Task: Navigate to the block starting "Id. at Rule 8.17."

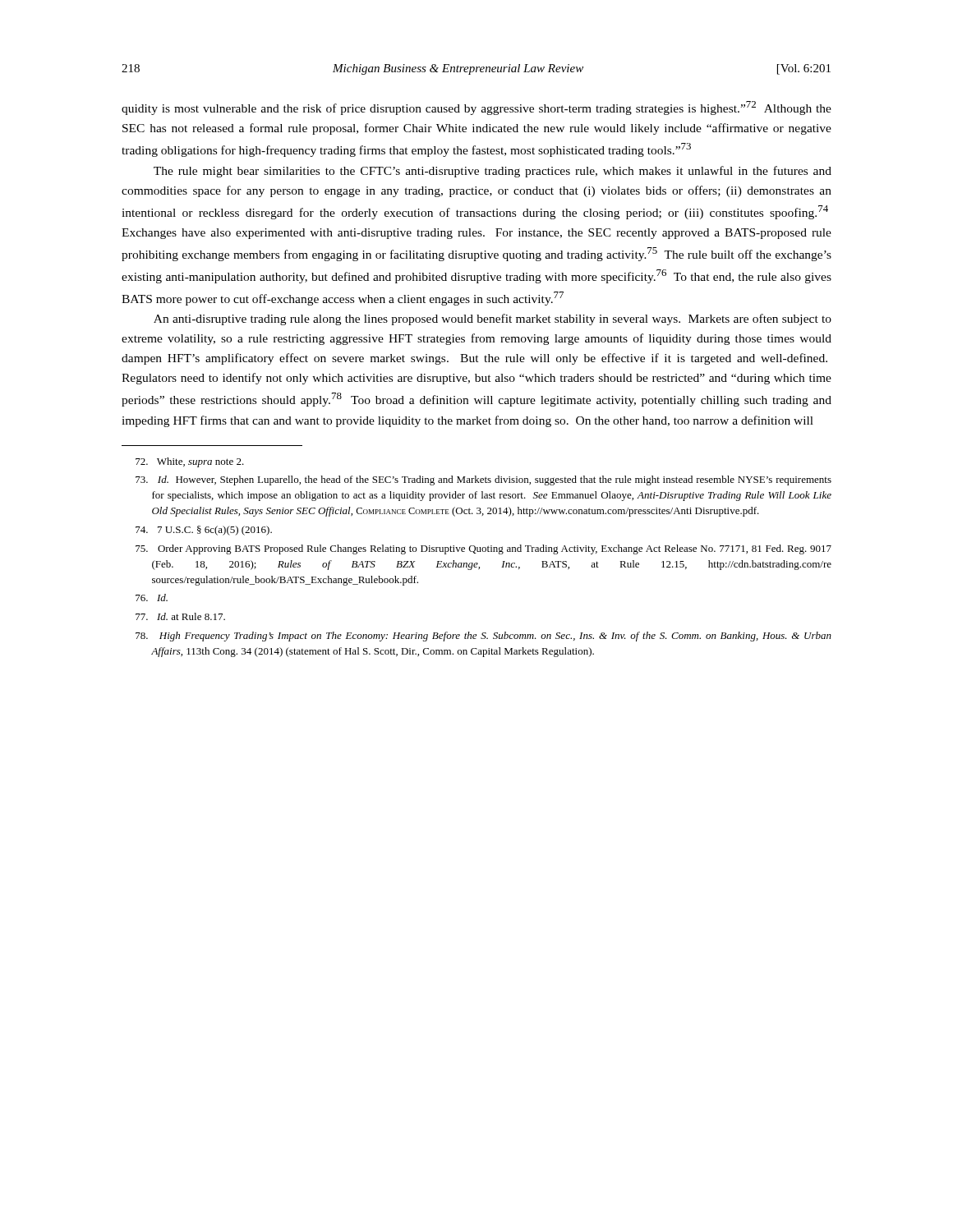Action: (x=180, y=616)
